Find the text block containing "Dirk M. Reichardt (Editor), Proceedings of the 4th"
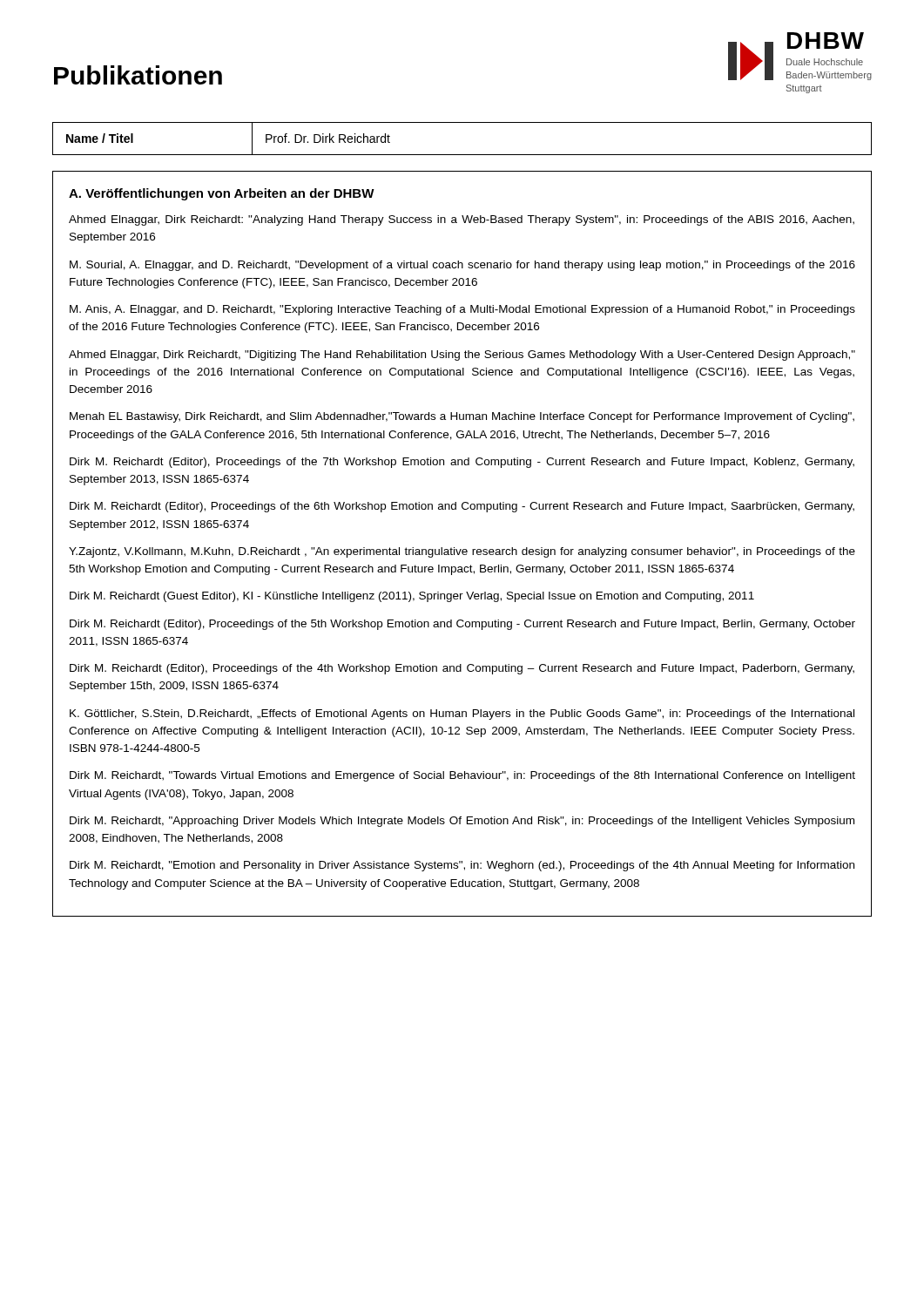This screenshot has width=924, height=1307. [462, 677]
